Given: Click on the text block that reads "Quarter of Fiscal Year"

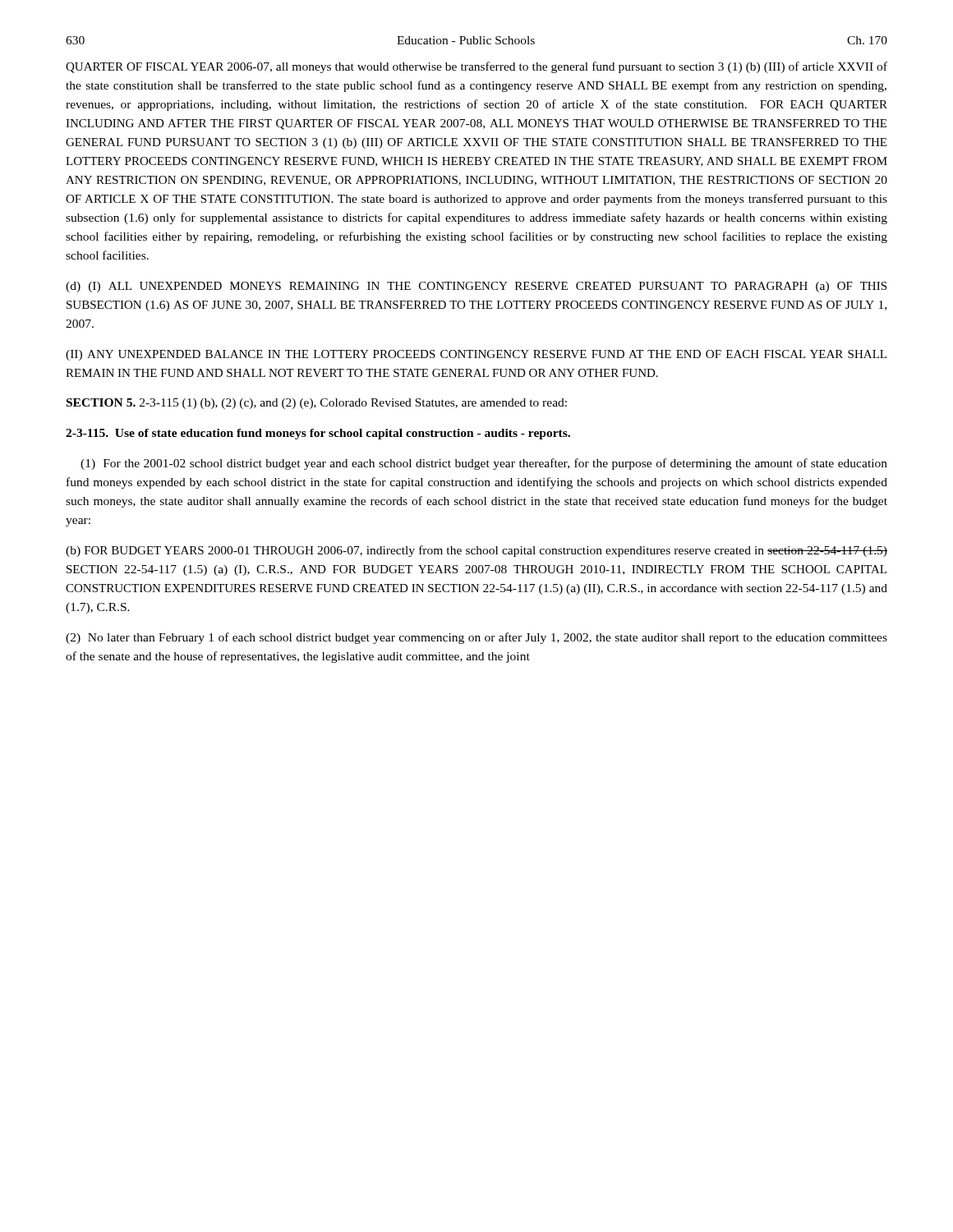Looking at the screenshot, I should 476,162.
